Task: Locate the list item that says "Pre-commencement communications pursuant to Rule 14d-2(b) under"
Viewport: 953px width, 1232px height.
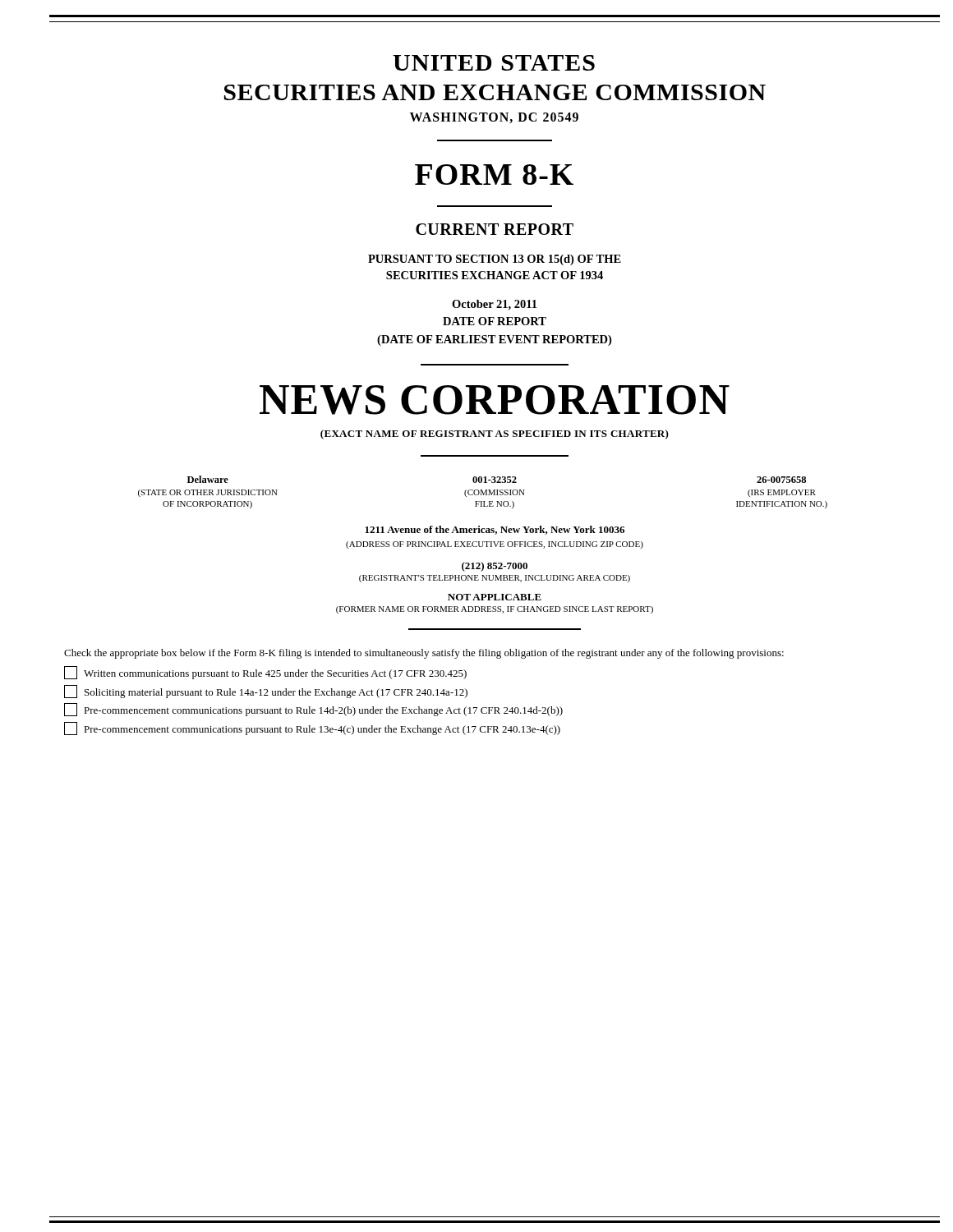Action: coord(313,710)
